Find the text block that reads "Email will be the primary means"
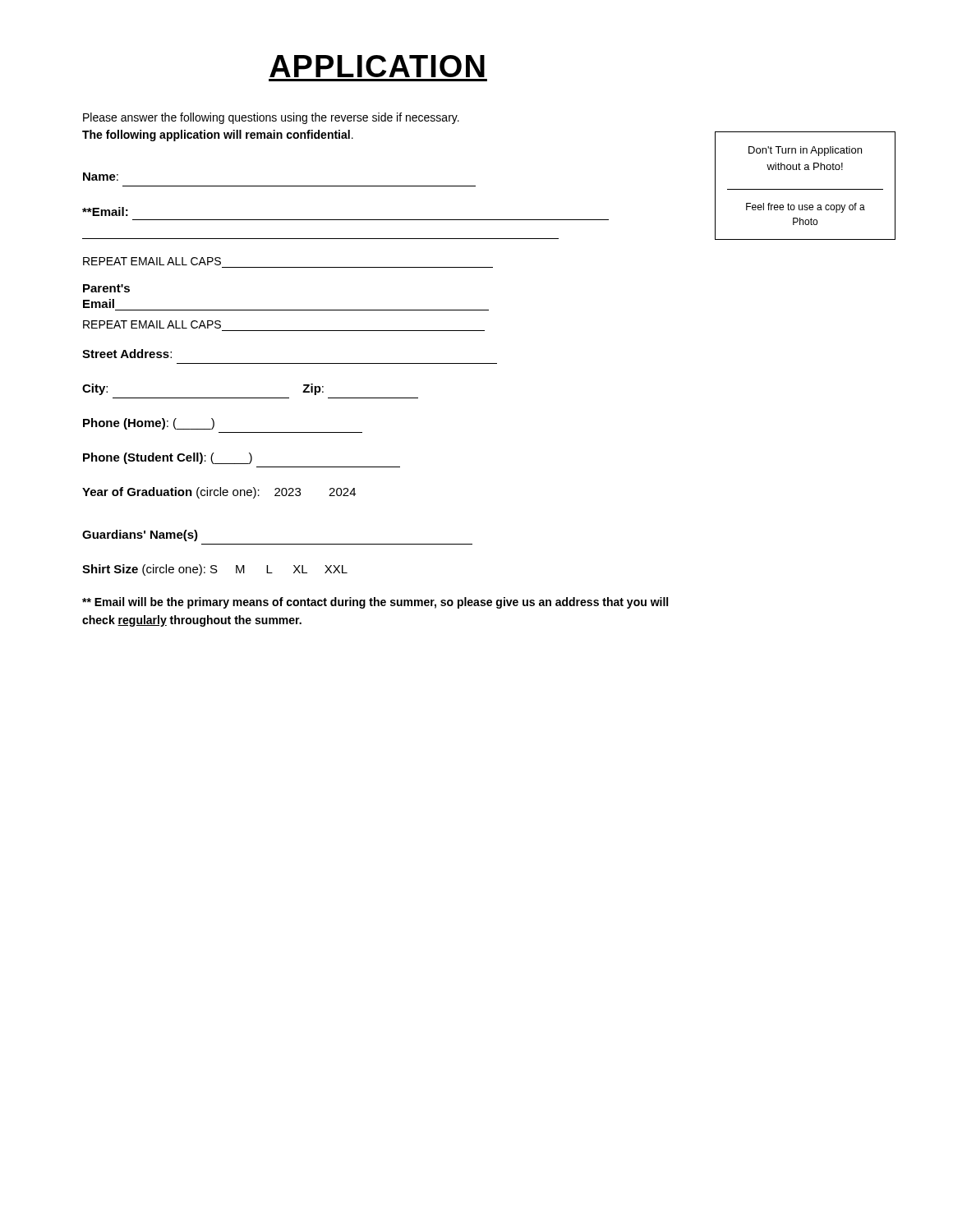Image resolution: width=953 pixels, height=1232 pixels. 376,611
